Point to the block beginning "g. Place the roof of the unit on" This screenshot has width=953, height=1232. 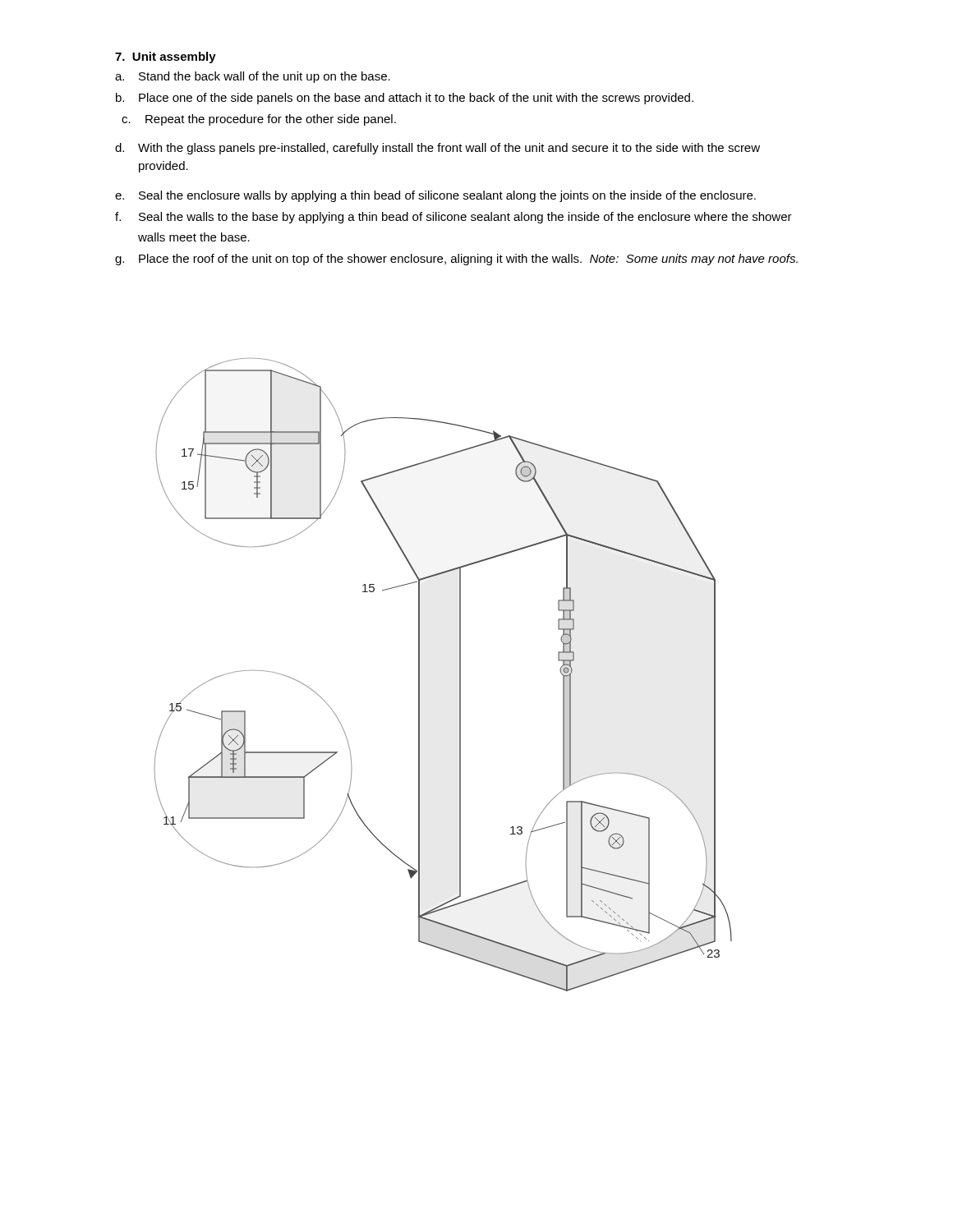coord(501,259)
